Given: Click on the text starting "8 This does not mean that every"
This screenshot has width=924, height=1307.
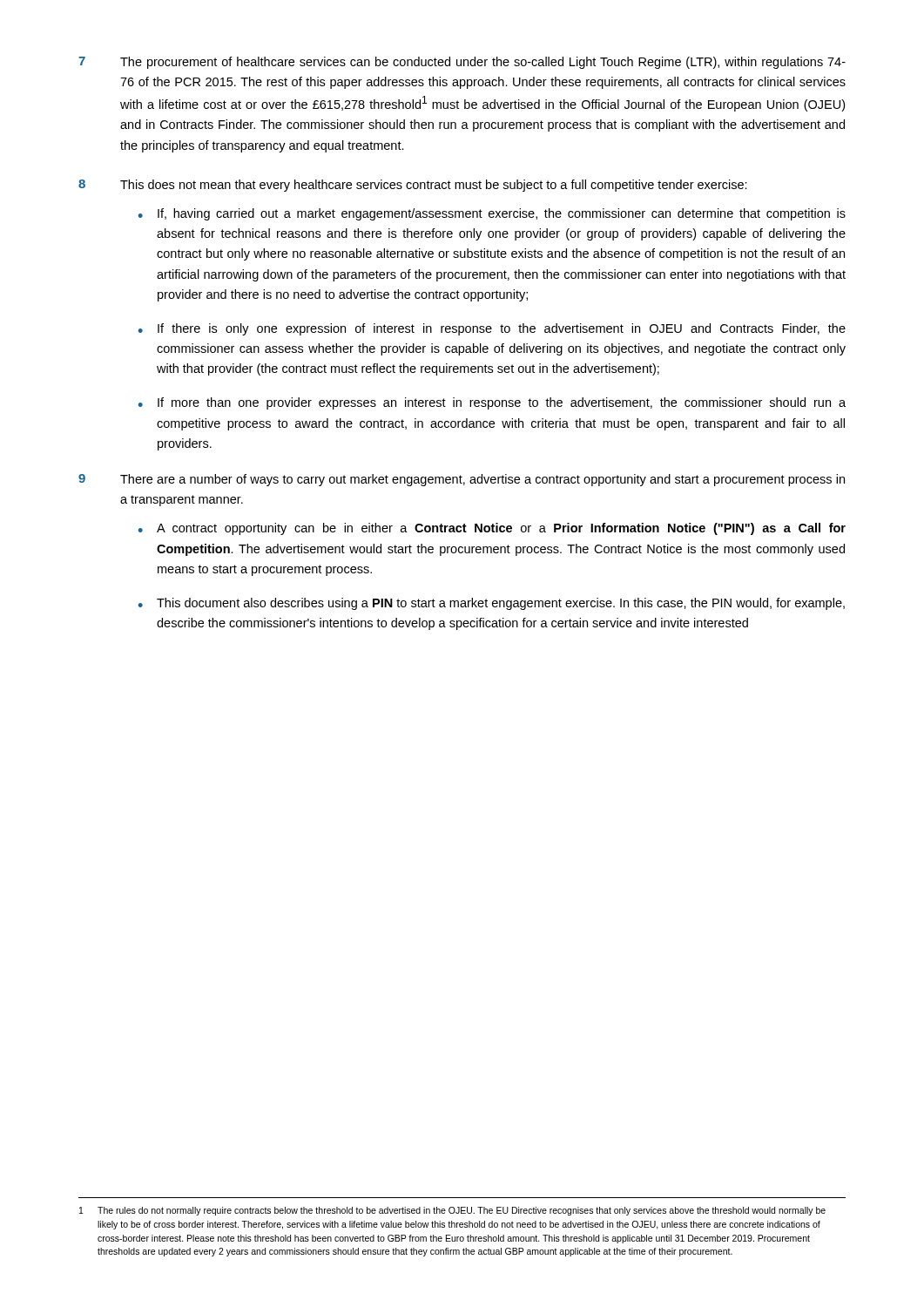Looking at the screenshot, I should [x=462, y=314].
